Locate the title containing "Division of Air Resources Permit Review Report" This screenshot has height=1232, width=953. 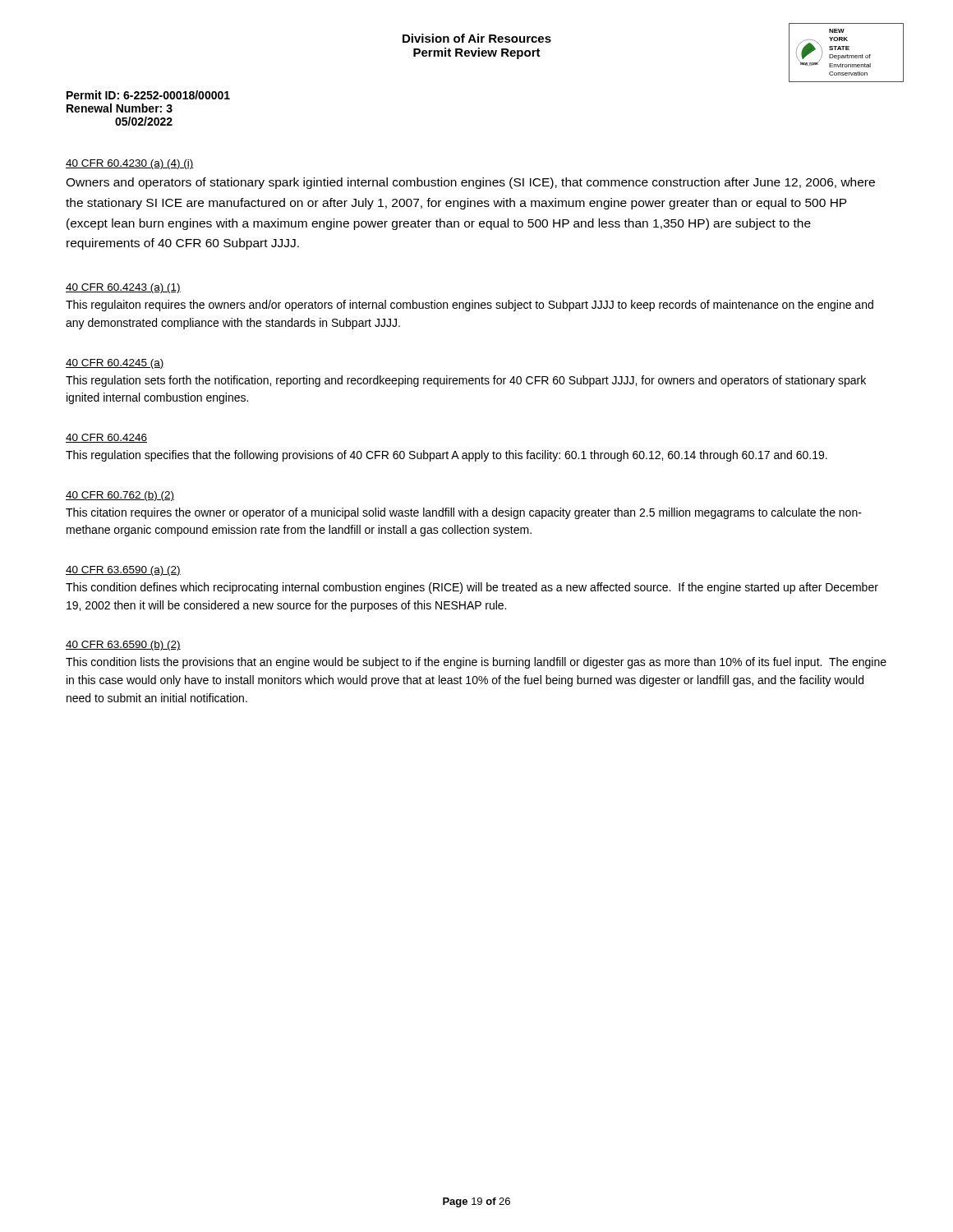tap(476, 45)
